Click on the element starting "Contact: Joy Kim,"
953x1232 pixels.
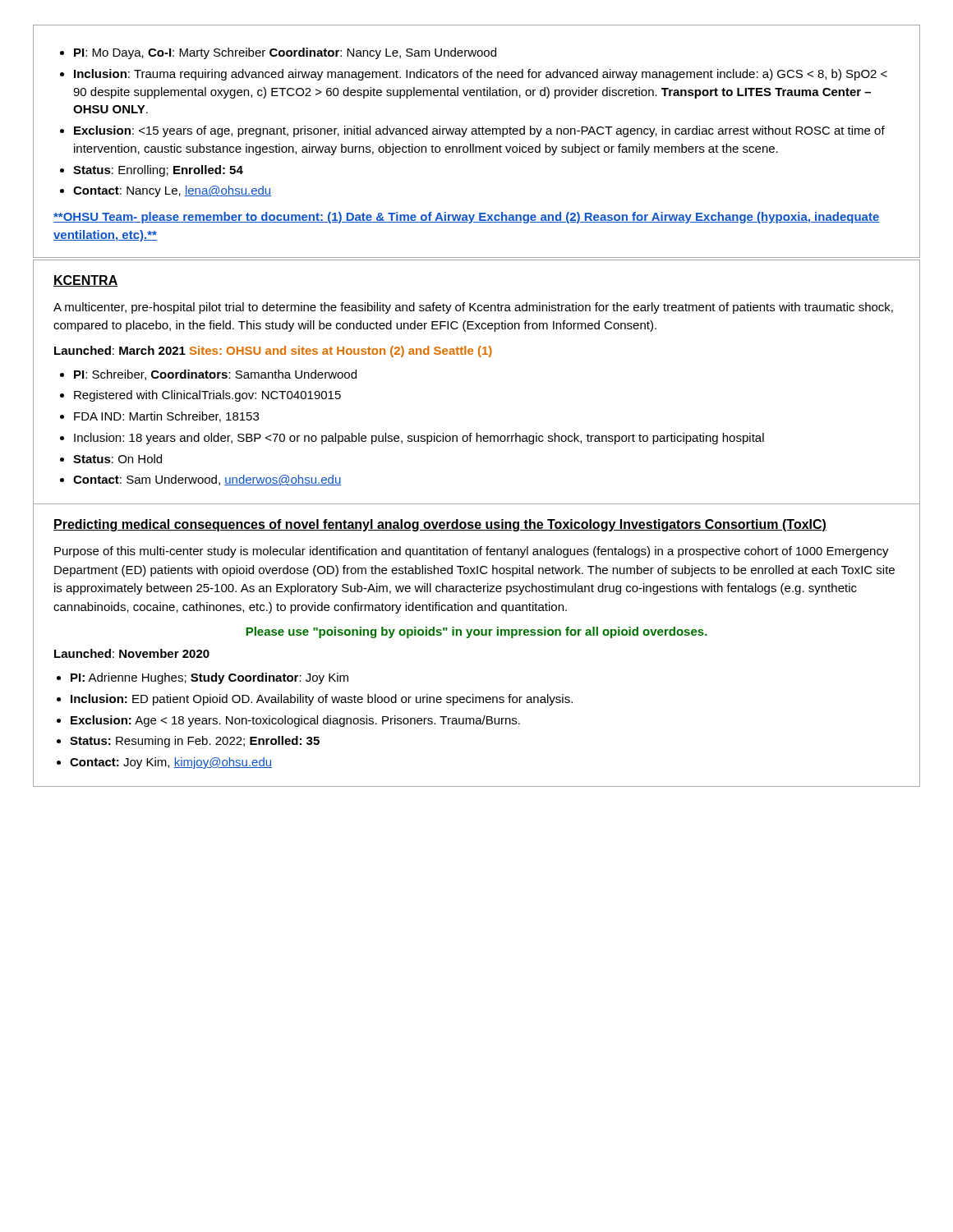[171, 762]
